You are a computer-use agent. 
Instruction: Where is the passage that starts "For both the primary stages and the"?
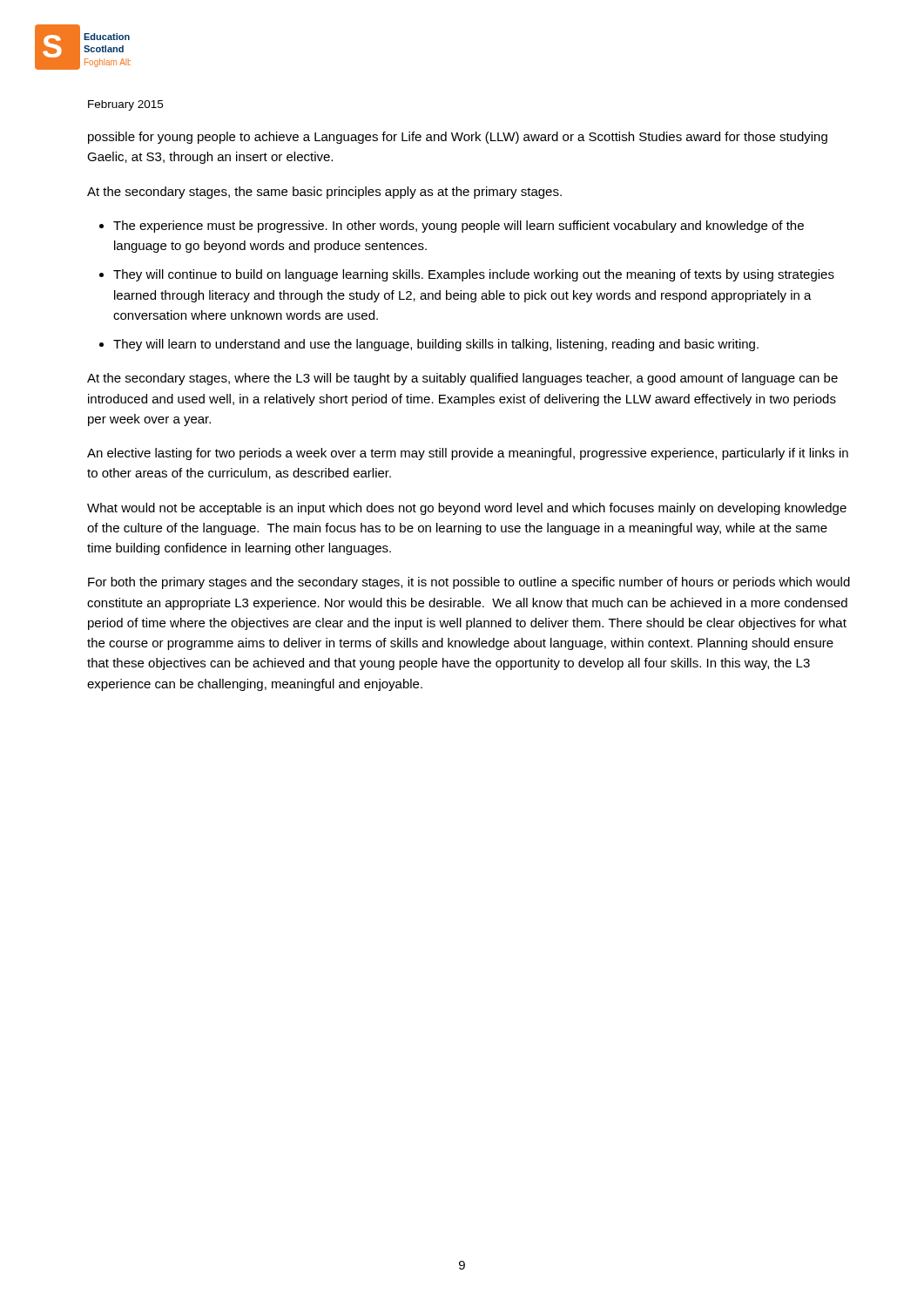point(469,632)
